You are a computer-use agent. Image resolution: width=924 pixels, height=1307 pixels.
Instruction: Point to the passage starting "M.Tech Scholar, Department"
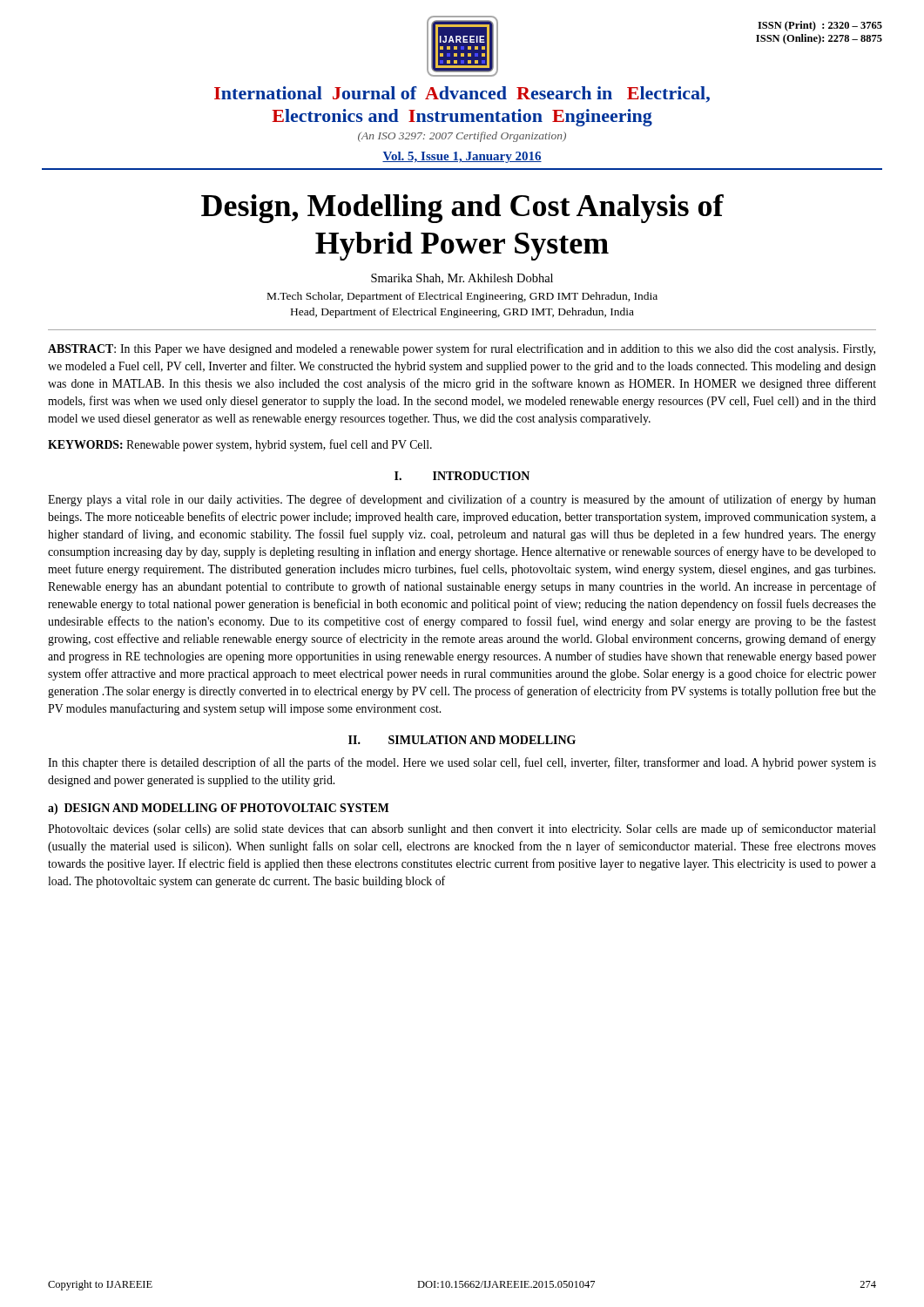tap(462, 296)
